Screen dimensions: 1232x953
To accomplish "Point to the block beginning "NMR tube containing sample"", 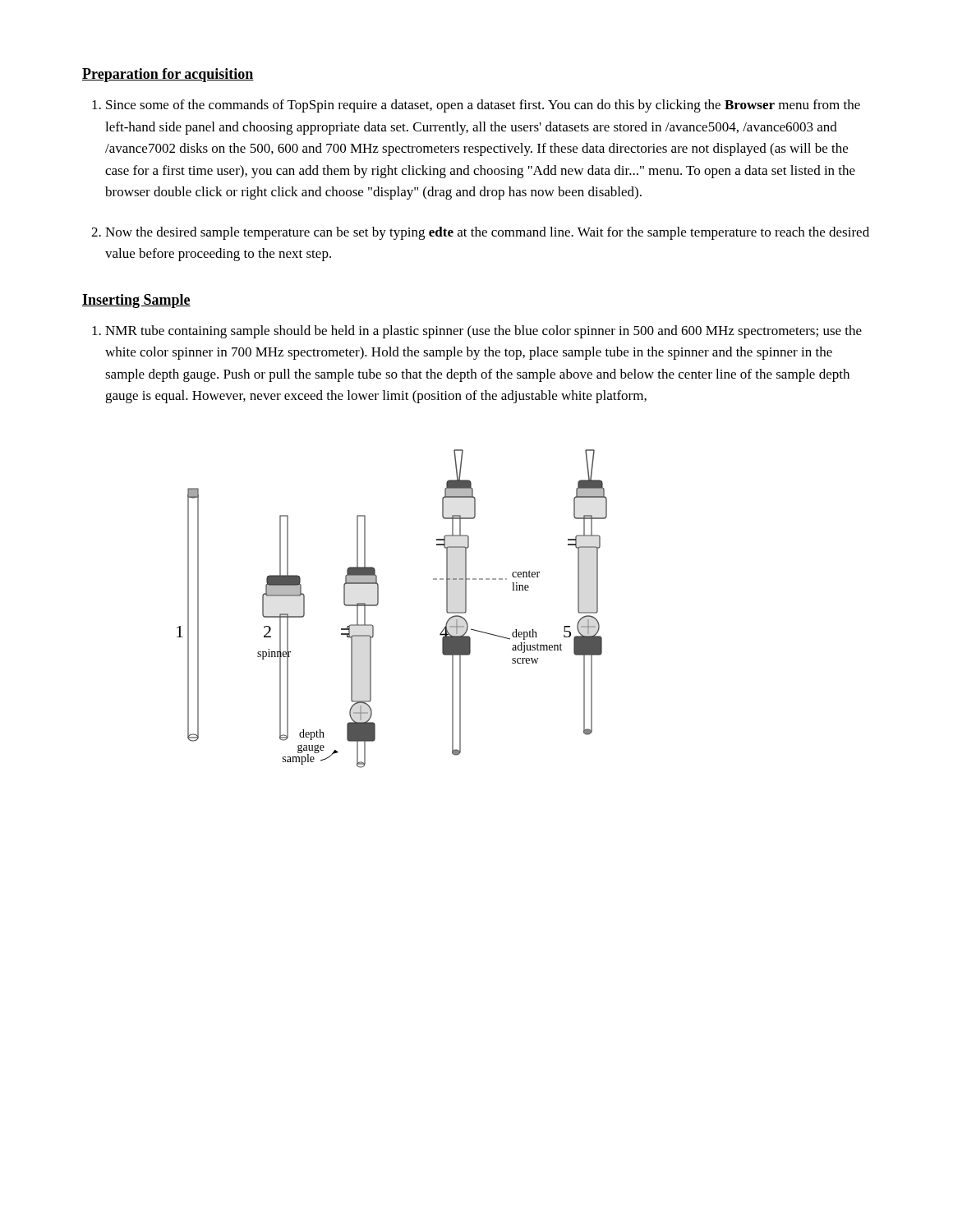I will click(488, 364).
